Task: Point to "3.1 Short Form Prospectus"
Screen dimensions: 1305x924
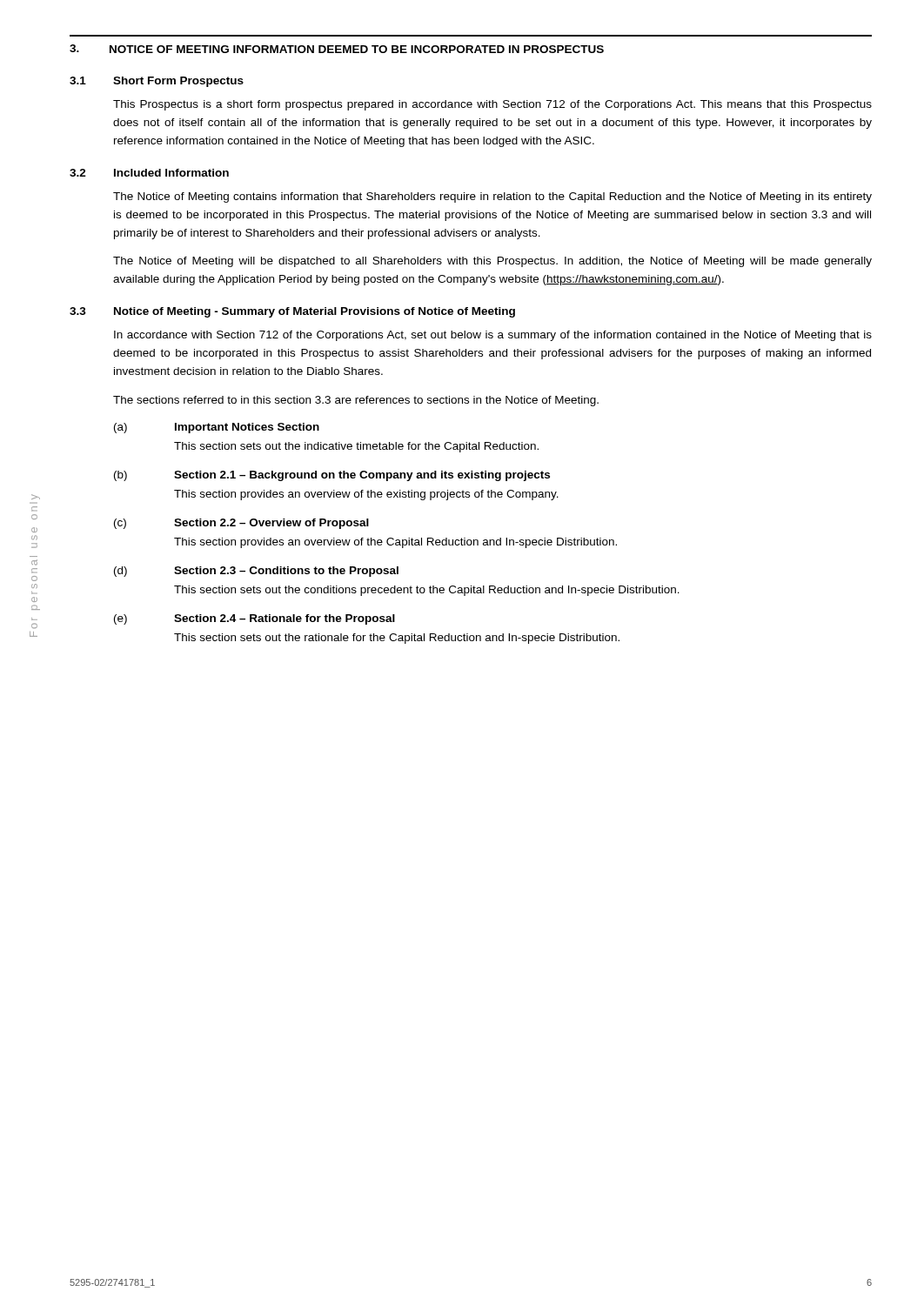Action: coord(157,80)
